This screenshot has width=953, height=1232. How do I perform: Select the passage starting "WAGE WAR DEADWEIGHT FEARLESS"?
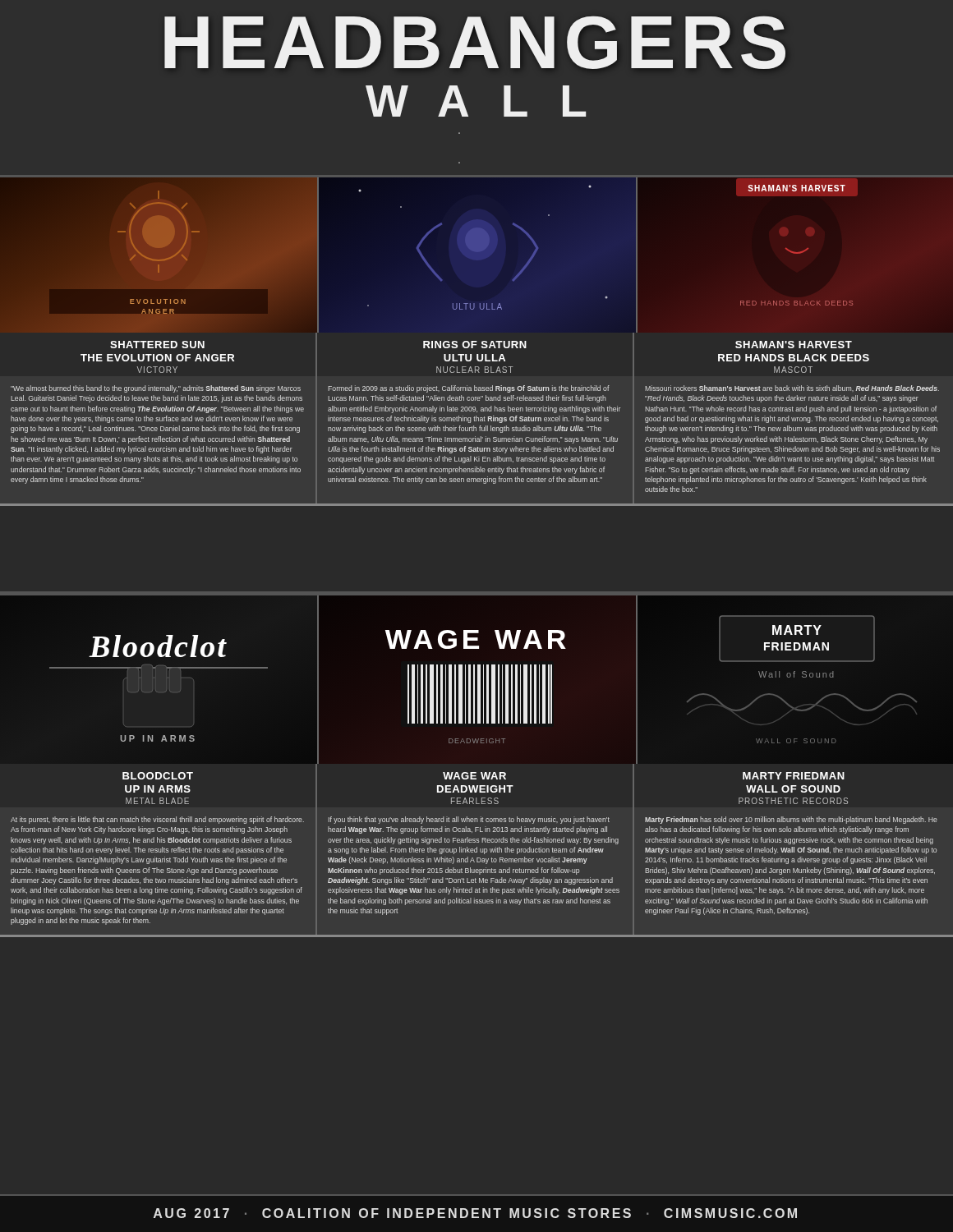point(475,788)
